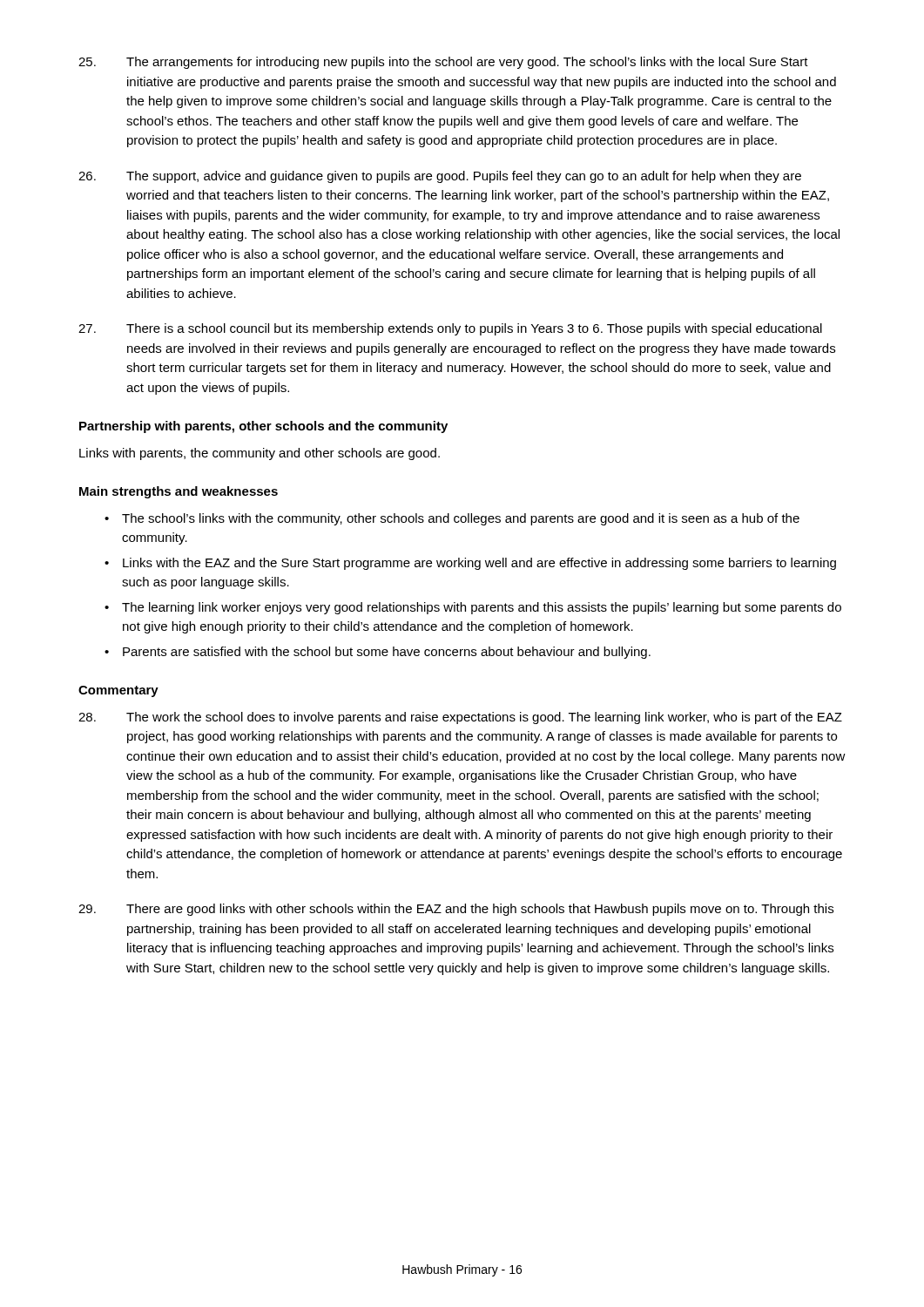Viewport: 924px width, 1307px height.
Task: Find the passage starting "Main strengths and weaknesses"
Action: pos(178,491)
